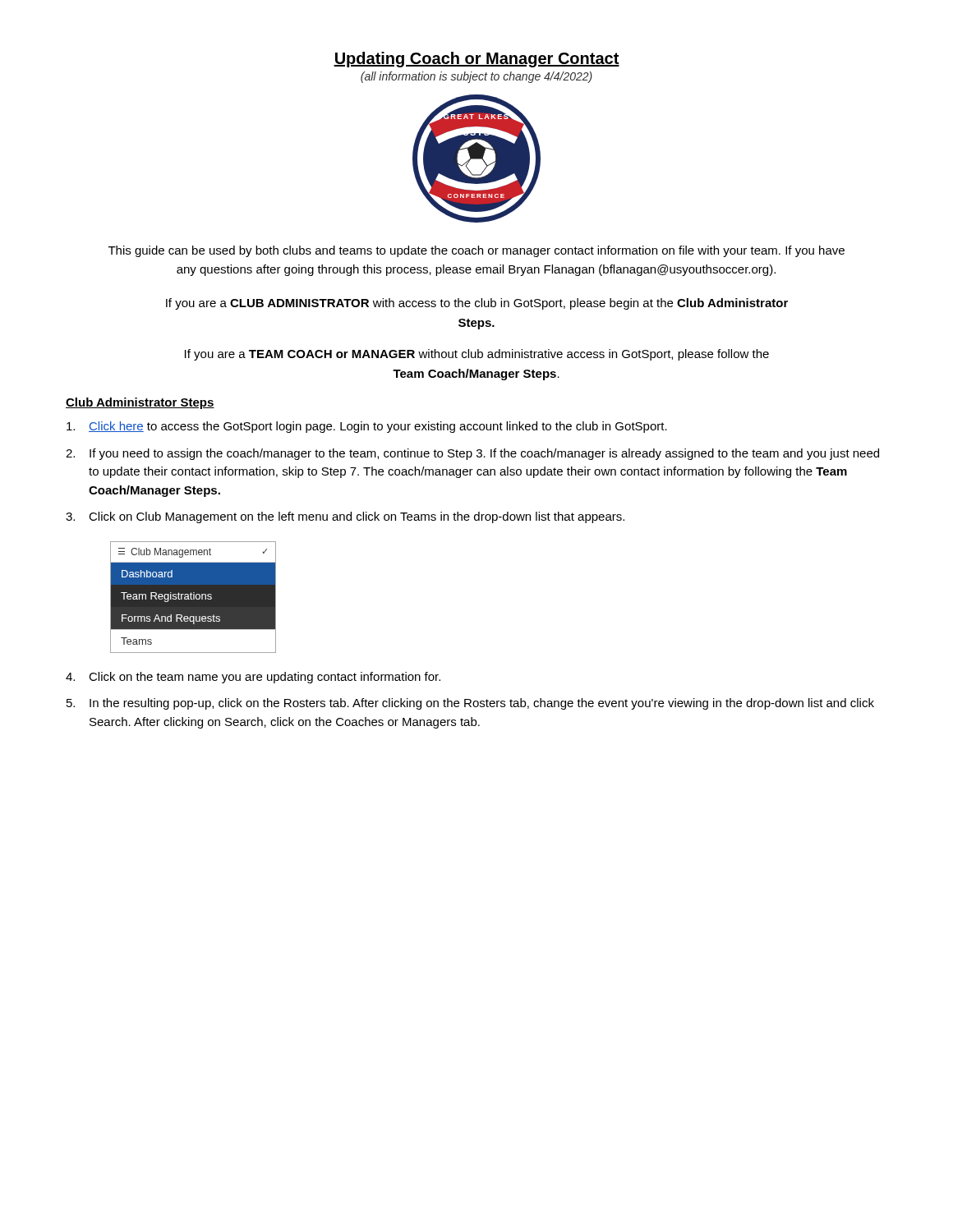
Task: Click on the text block that reads "If you are a CLUB ADMINISTRATOR with access"
Action: 476,312
